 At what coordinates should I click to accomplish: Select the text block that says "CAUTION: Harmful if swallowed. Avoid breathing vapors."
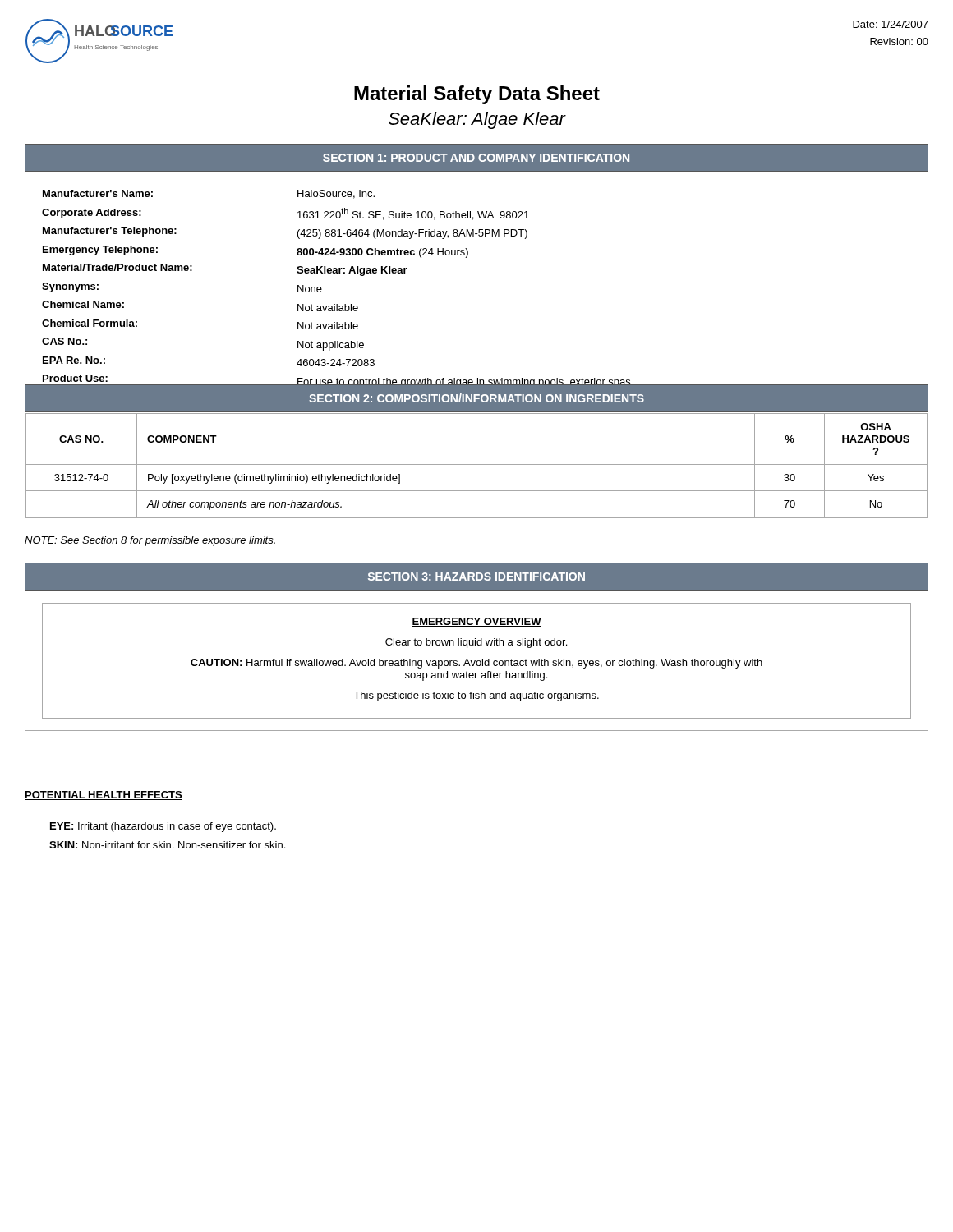[476, 669]
